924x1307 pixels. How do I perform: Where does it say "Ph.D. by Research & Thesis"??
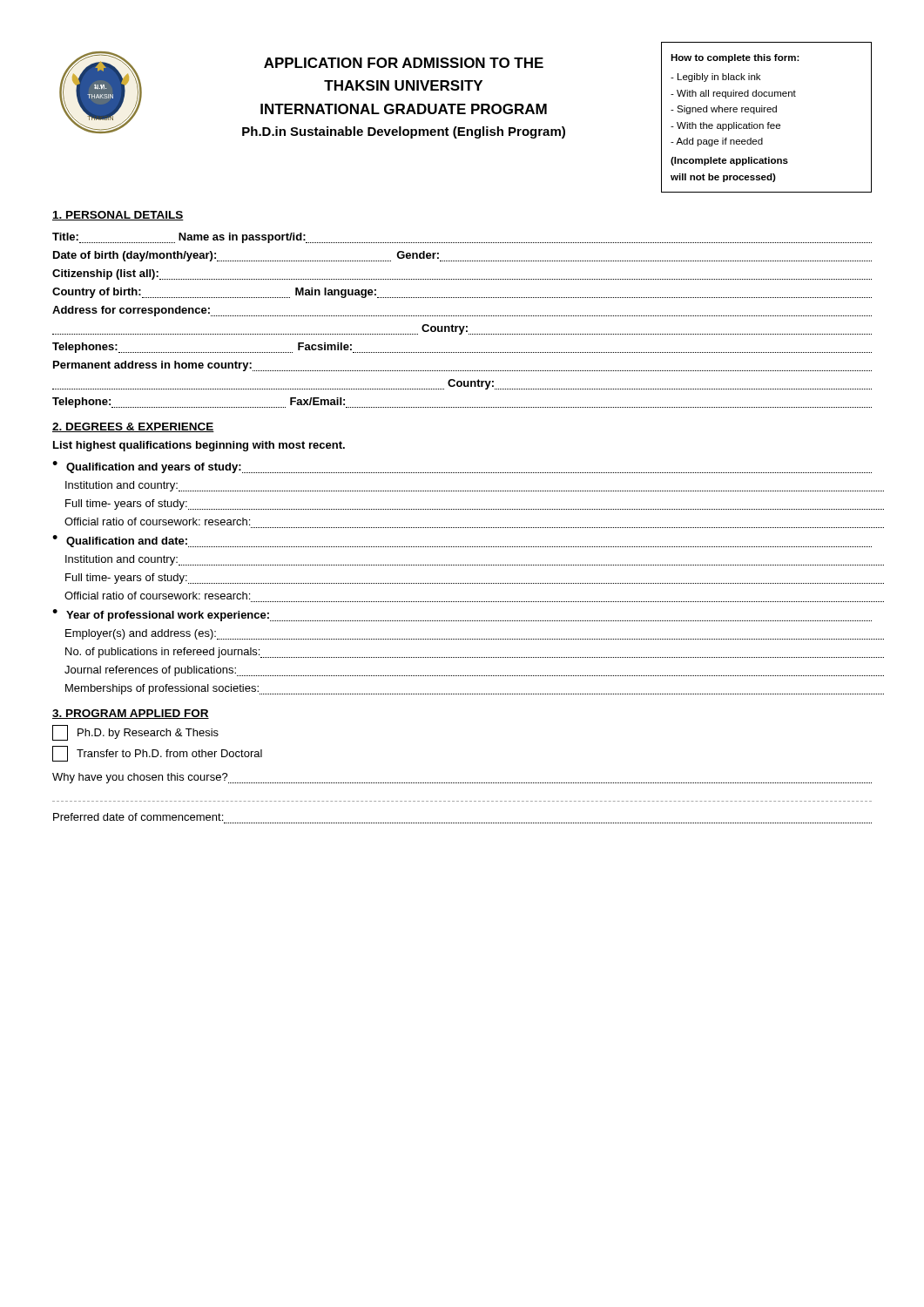coord(135,732)
